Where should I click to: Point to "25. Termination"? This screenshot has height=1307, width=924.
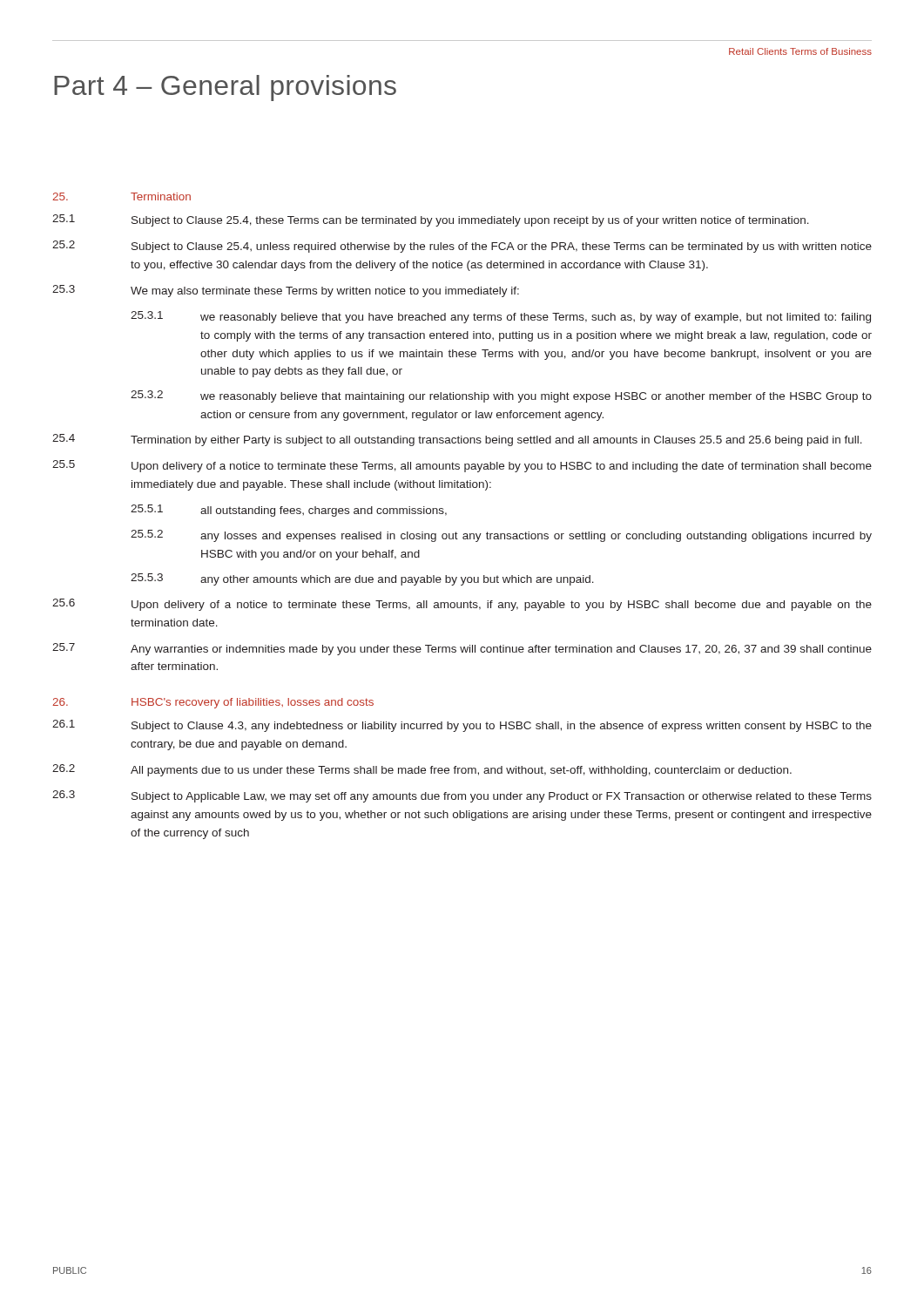click(x=122, y=196)
